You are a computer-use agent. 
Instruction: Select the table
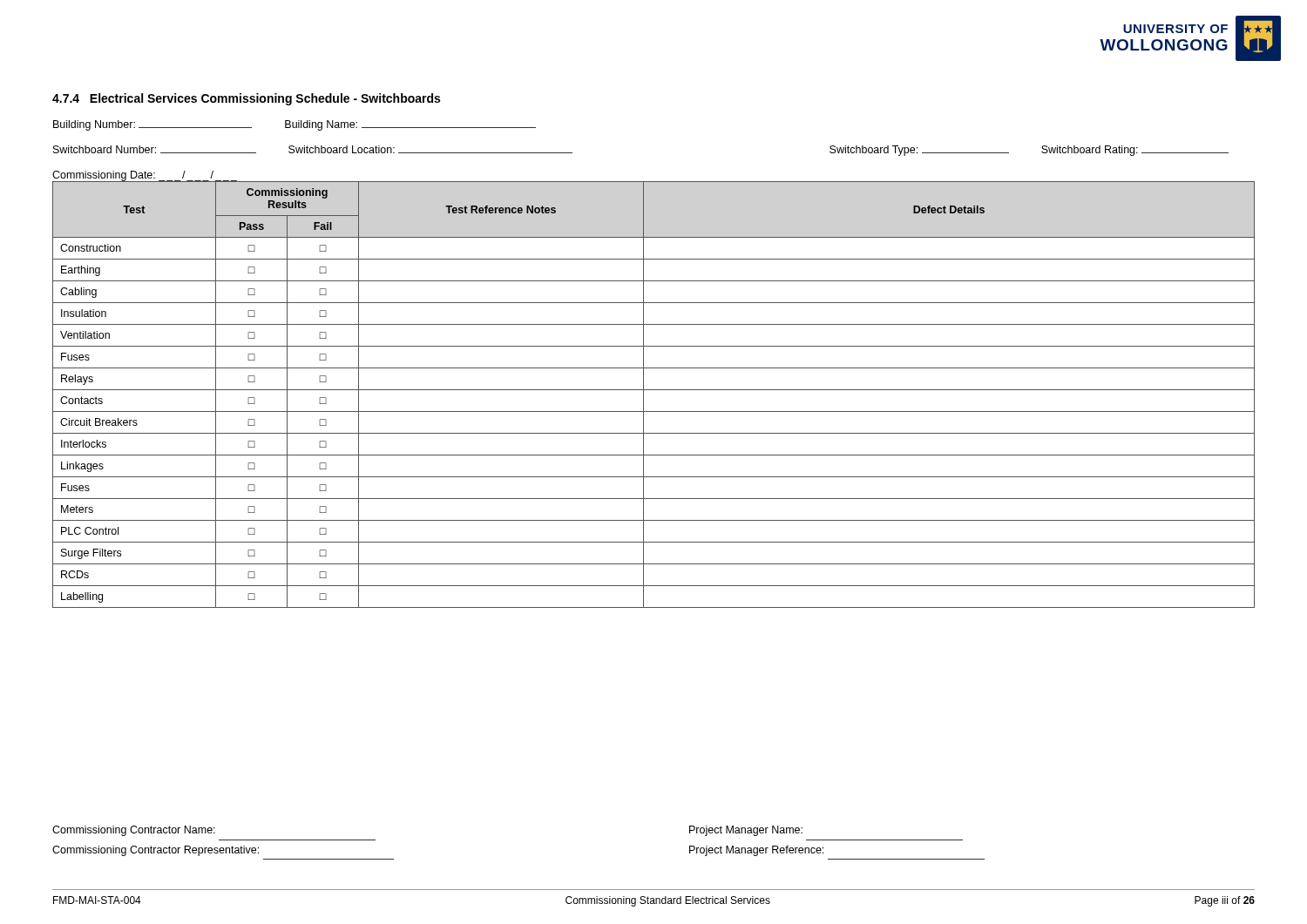[x=654, y=395]
